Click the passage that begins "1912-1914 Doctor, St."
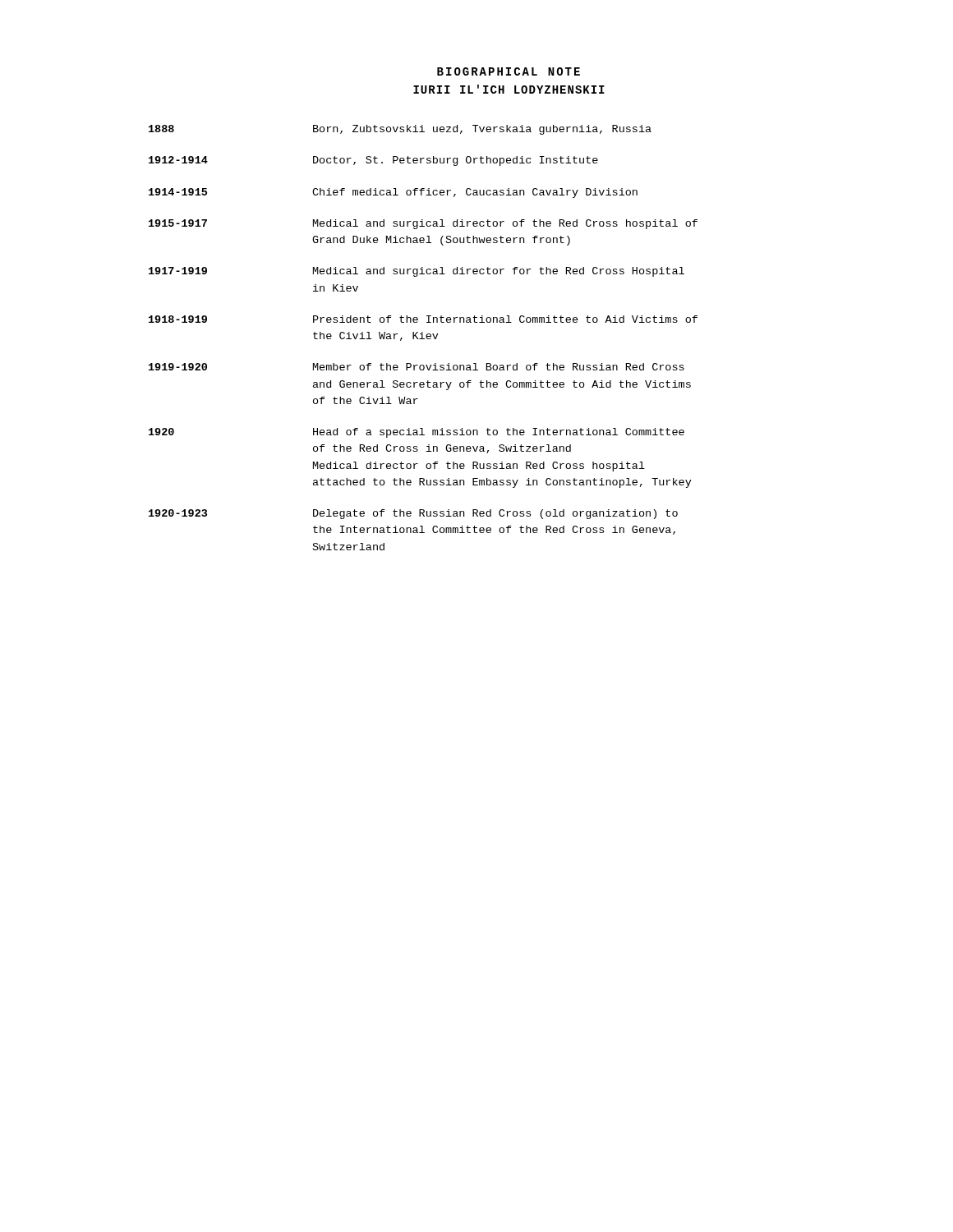 (509, 161)
